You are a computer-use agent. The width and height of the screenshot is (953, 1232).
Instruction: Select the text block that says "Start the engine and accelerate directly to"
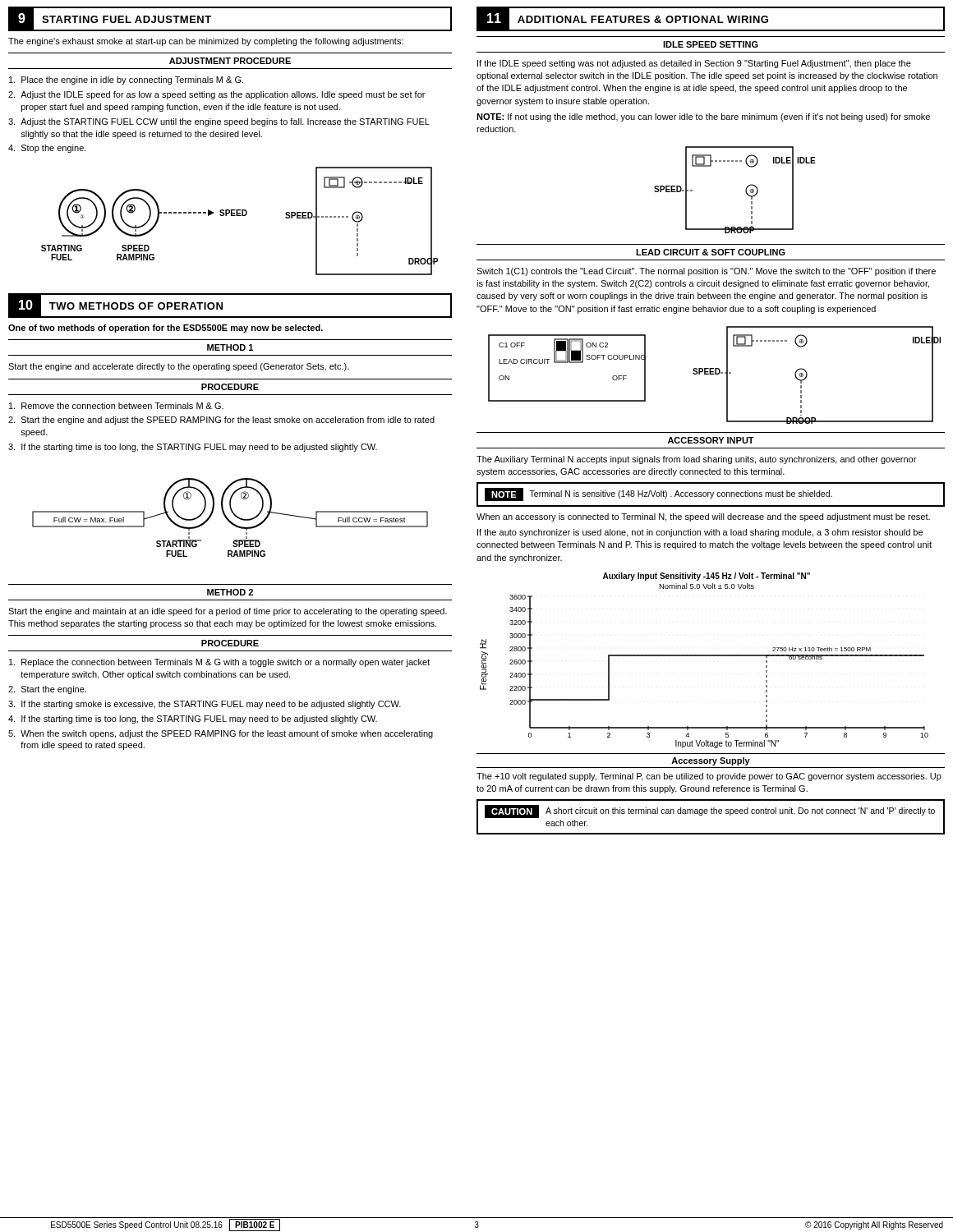pyautogui.click(x=179, y=367)
